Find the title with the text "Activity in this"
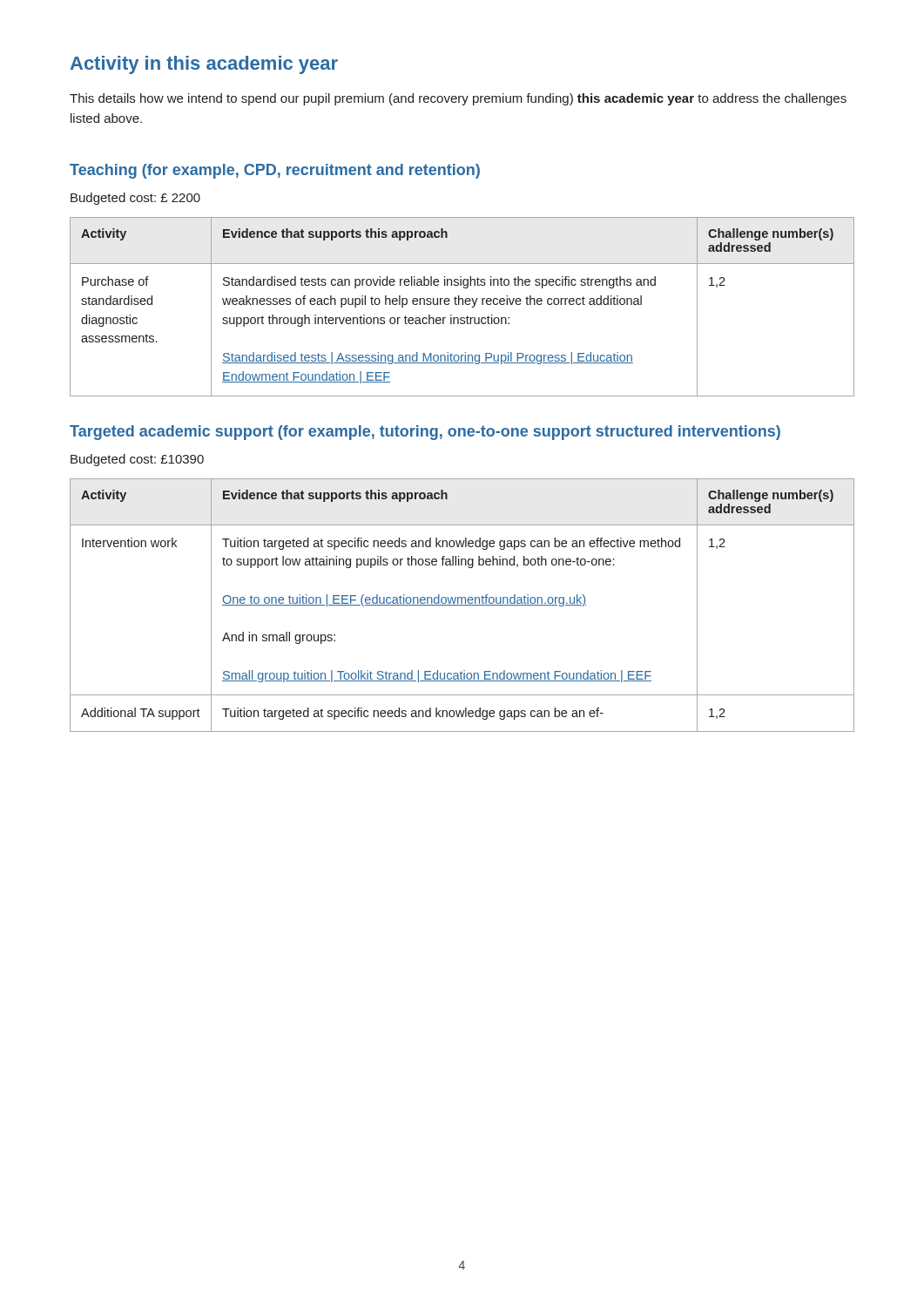The image size is (924, 1307). point(204,65)
